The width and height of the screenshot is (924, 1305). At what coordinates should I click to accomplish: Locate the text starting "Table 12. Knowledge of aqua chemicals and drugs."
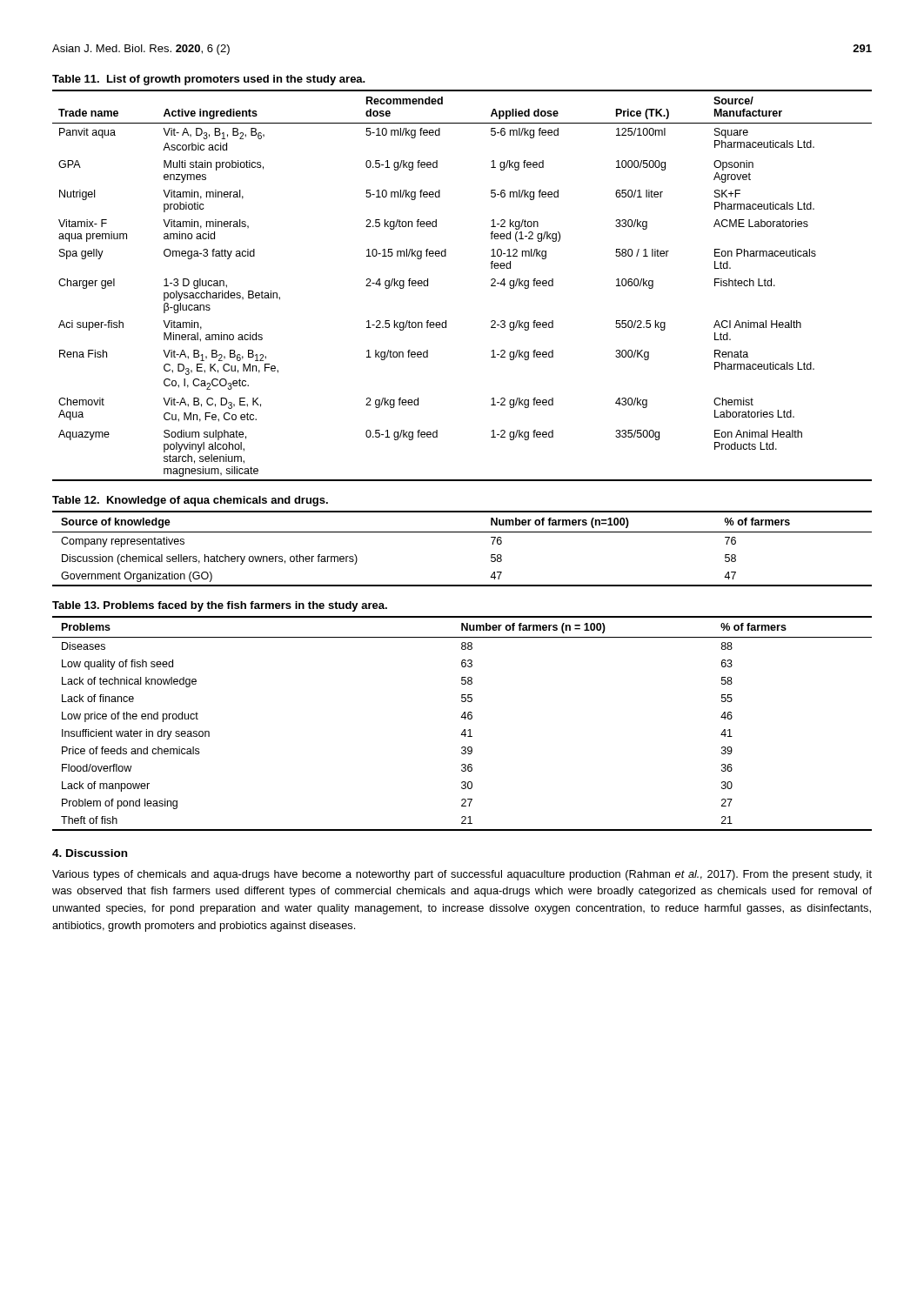(x=190, y=499)
